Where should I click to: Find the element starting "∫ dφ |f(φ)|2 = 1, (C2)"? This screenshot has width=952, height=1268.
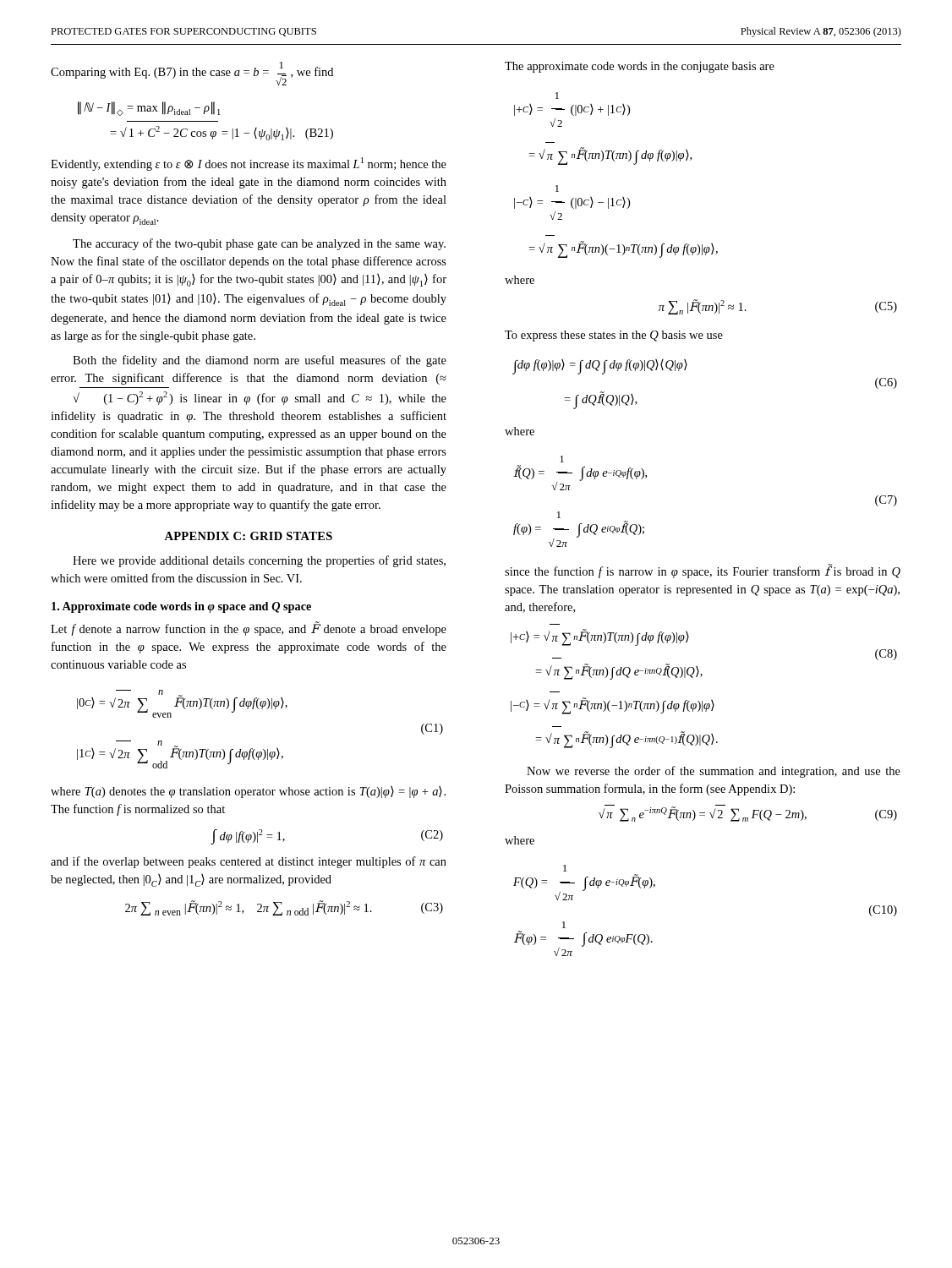[x=246, y=836]
